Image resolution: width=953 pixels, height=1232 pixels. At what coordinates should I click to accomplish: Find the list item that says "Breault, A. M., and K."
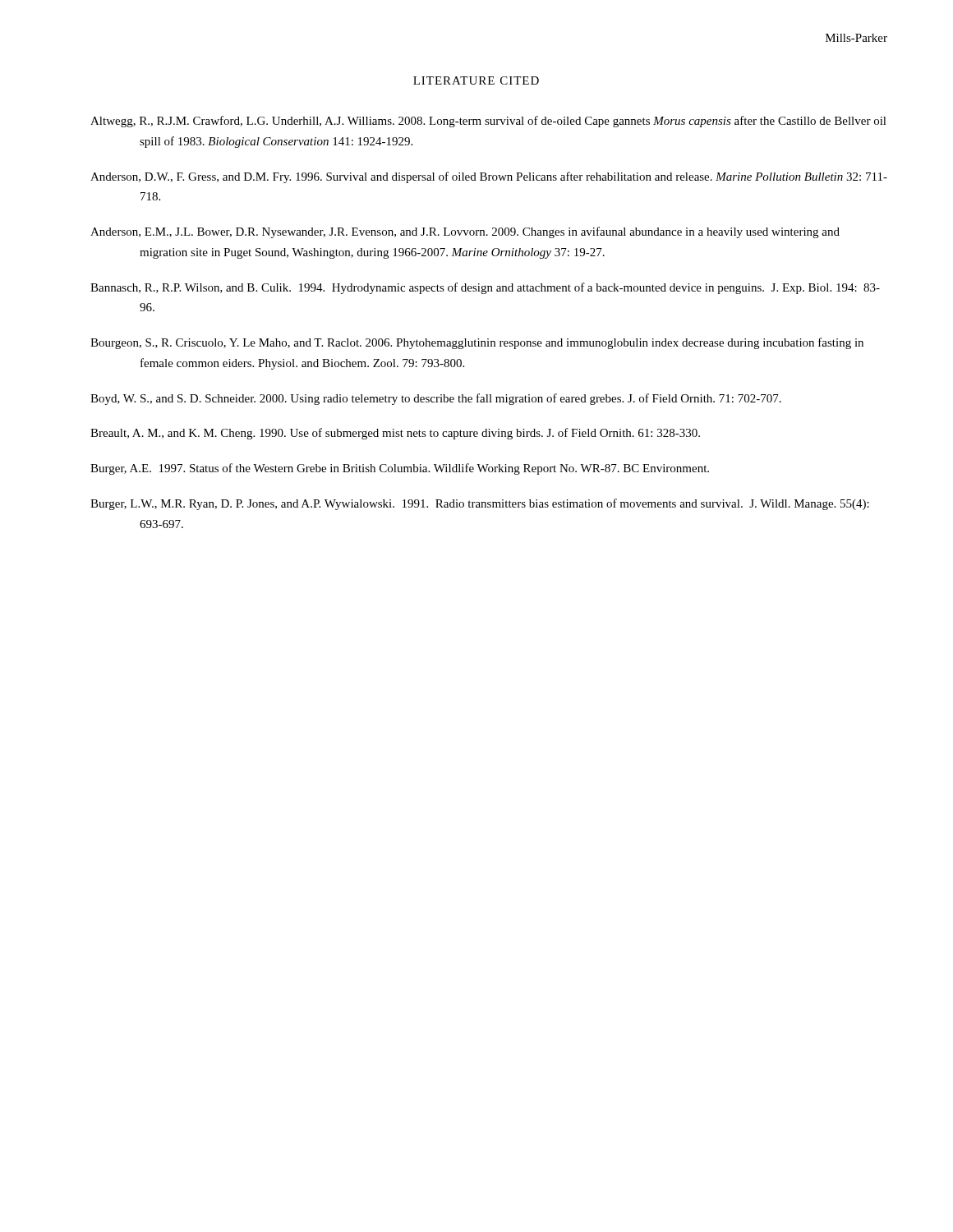pyautogui.click(x=396, y=433)
